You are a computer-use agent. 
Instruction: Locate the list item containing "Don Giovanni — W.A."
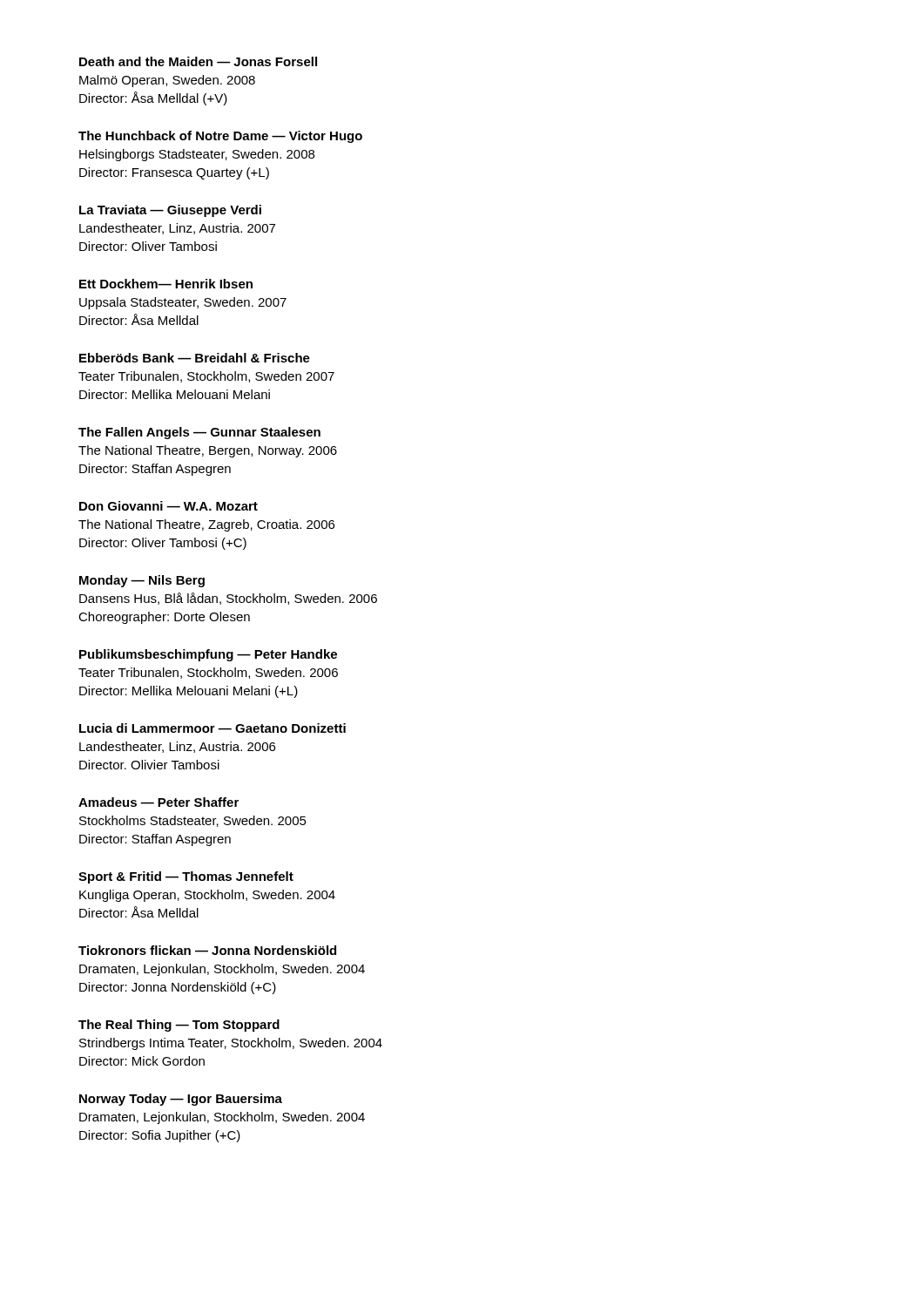pos(169,506)
